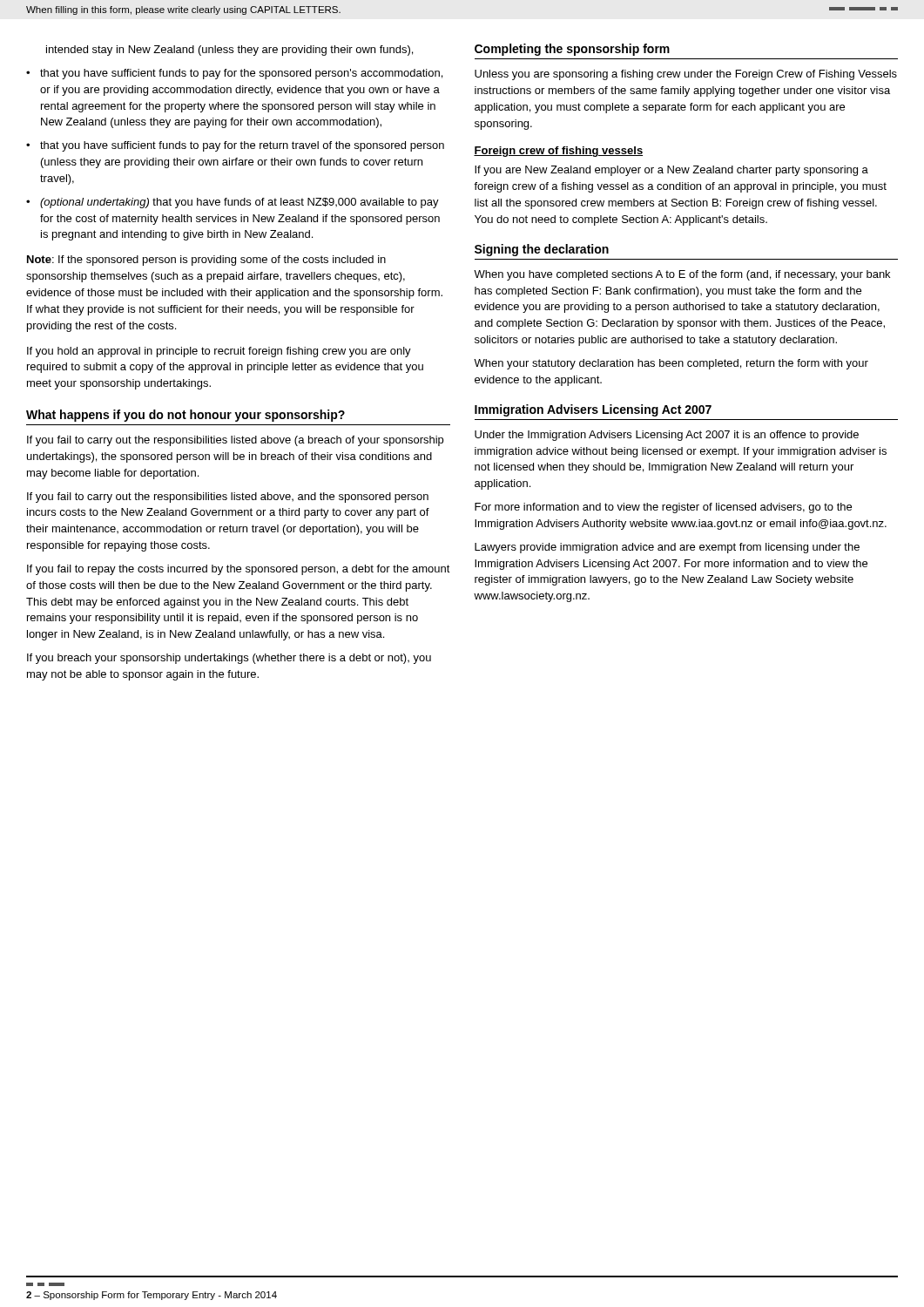924x1307 pixels.
Task: Locate the block of text that opens with "For more information and"
Action: click(681, 515)
